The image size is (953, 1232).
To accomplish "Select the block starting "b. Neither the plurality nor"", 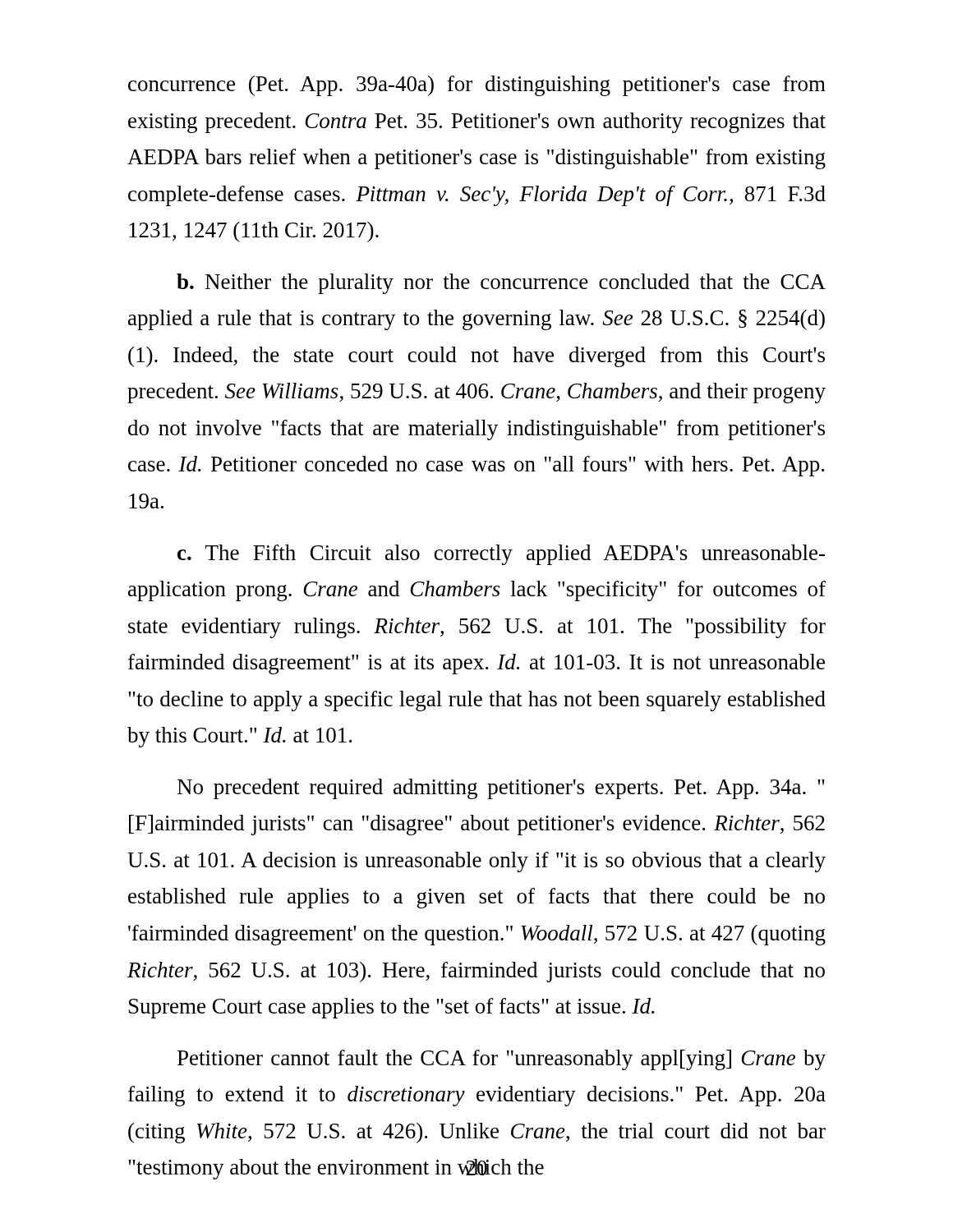I will (x=476, y=391).
